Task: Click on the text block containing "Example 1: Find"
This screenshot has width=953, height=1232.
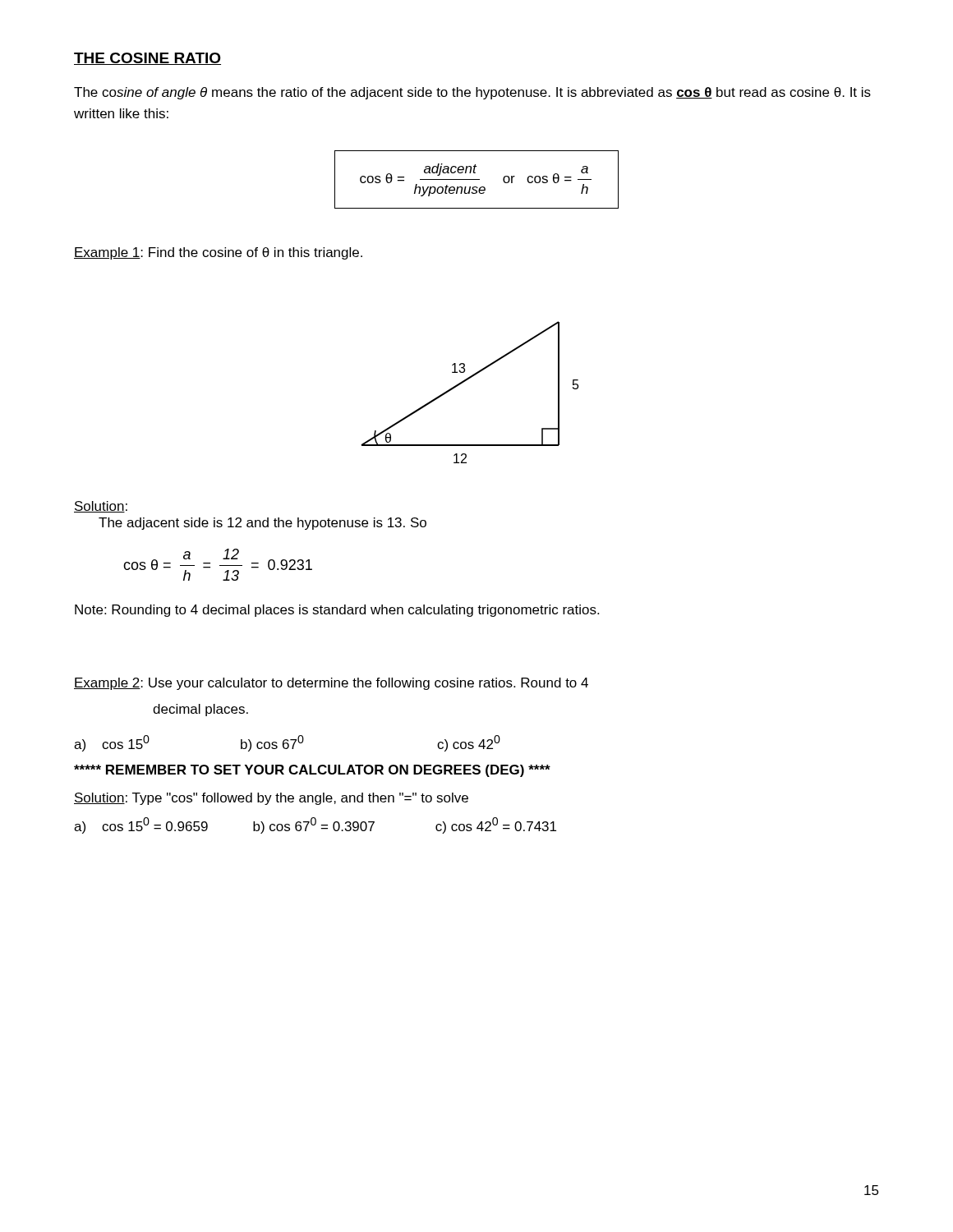Action: tap(219, 253)
